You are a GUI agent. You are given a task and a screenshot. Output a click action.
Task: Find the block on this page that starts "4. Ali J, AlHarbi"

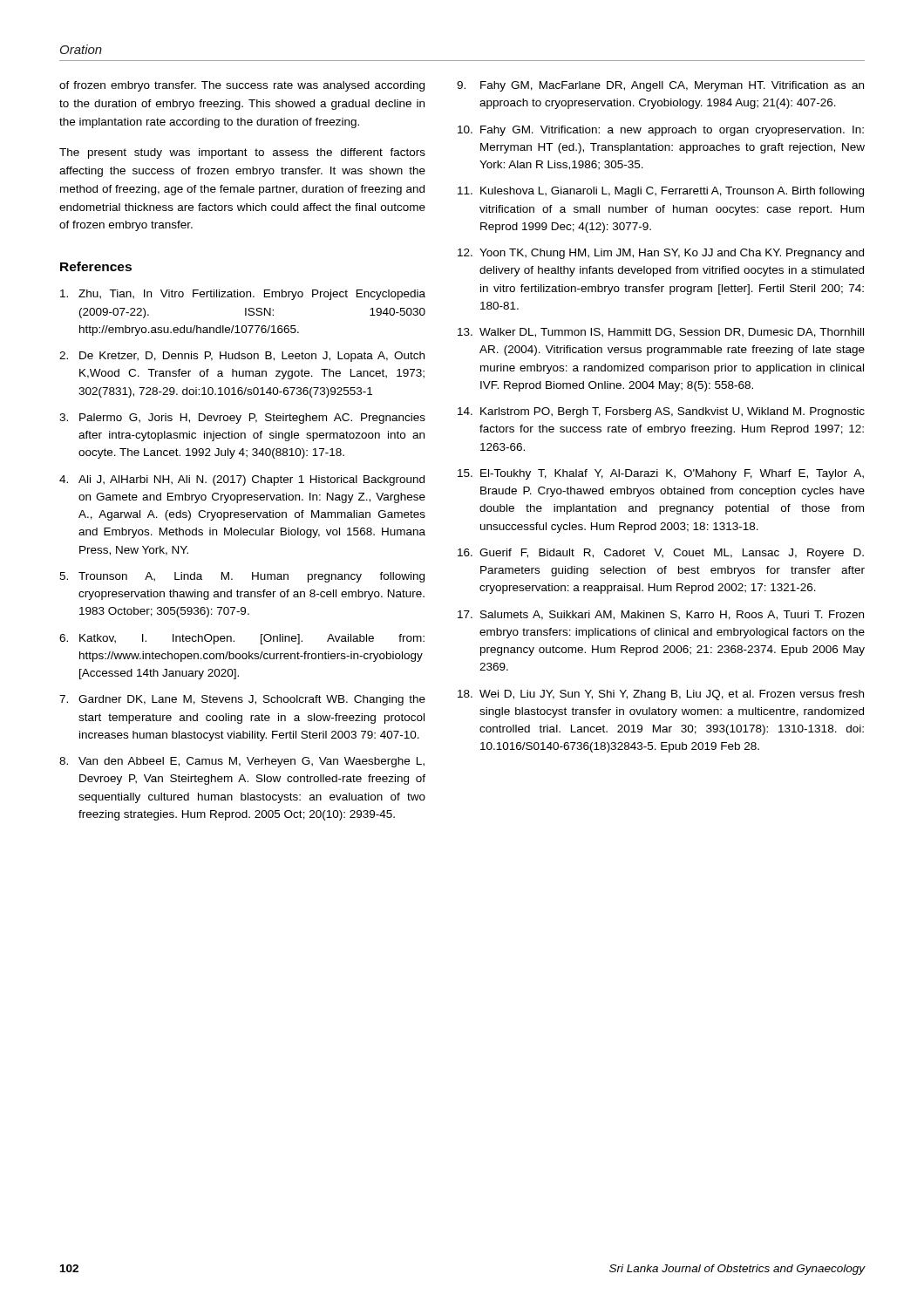[242, 515]
